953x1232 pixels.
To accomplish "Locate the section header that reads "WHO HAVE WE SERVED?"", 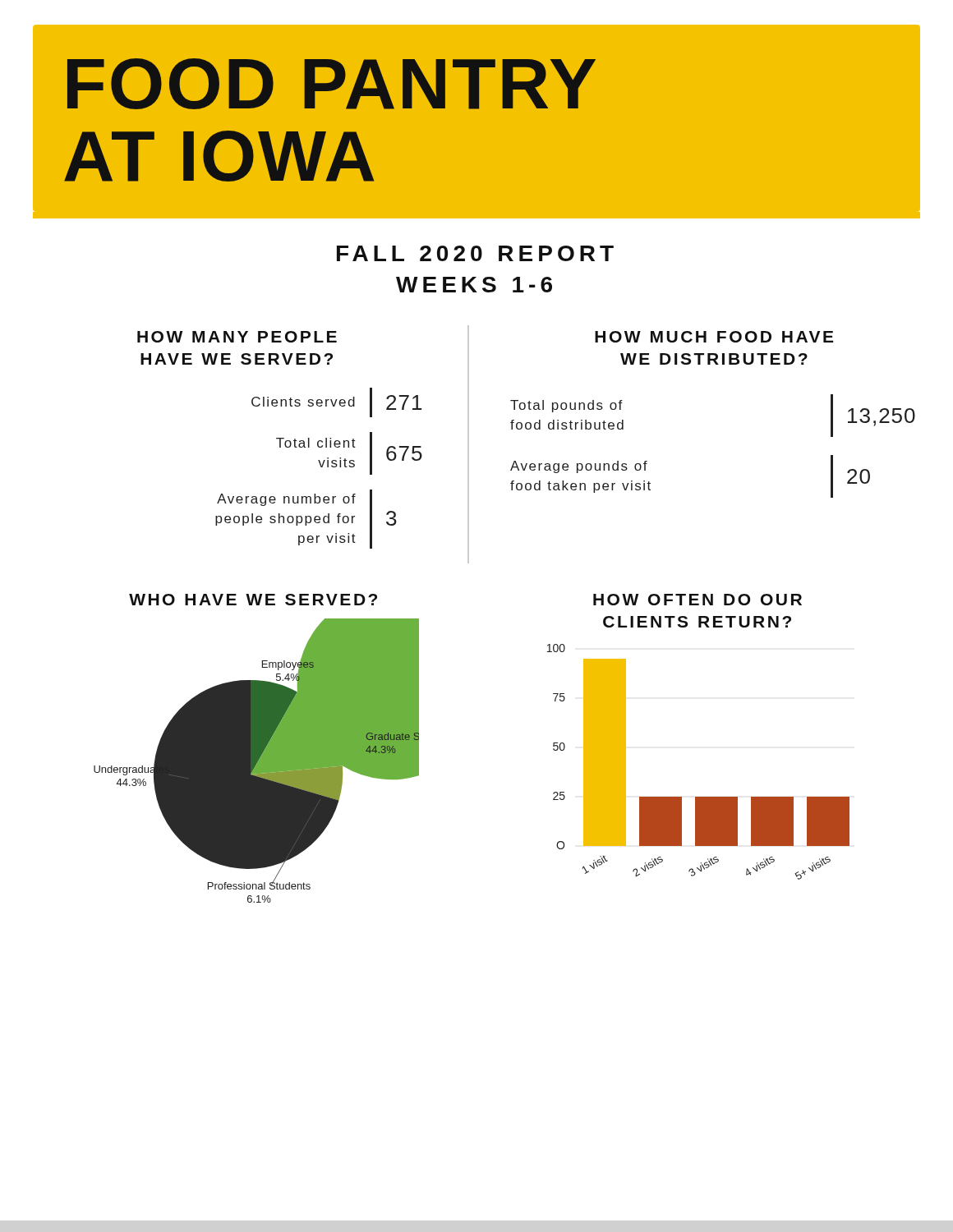I will point(255,599).
